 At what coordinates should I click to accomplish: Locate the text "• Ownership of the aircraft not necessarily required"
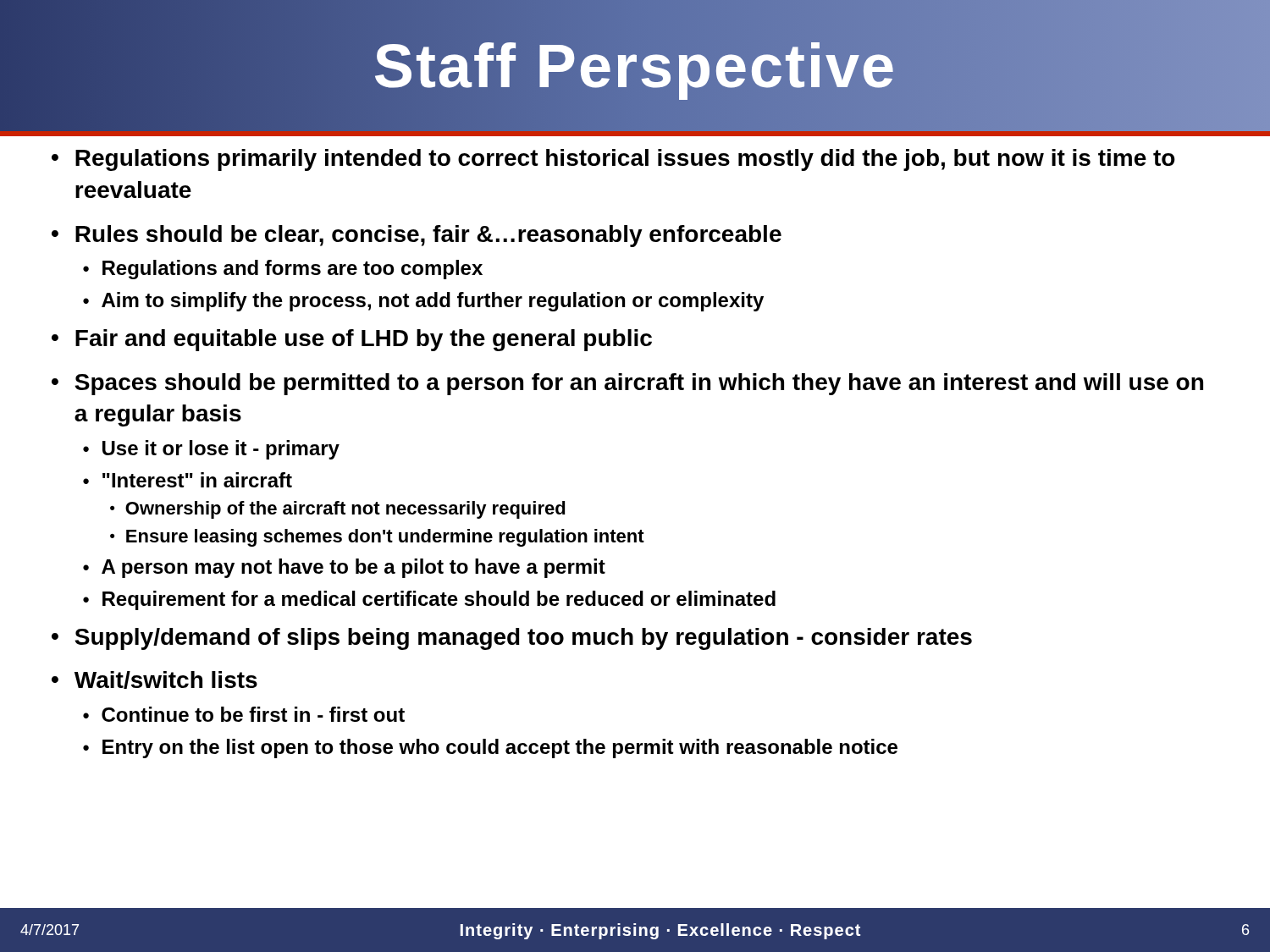coord(338,509)
